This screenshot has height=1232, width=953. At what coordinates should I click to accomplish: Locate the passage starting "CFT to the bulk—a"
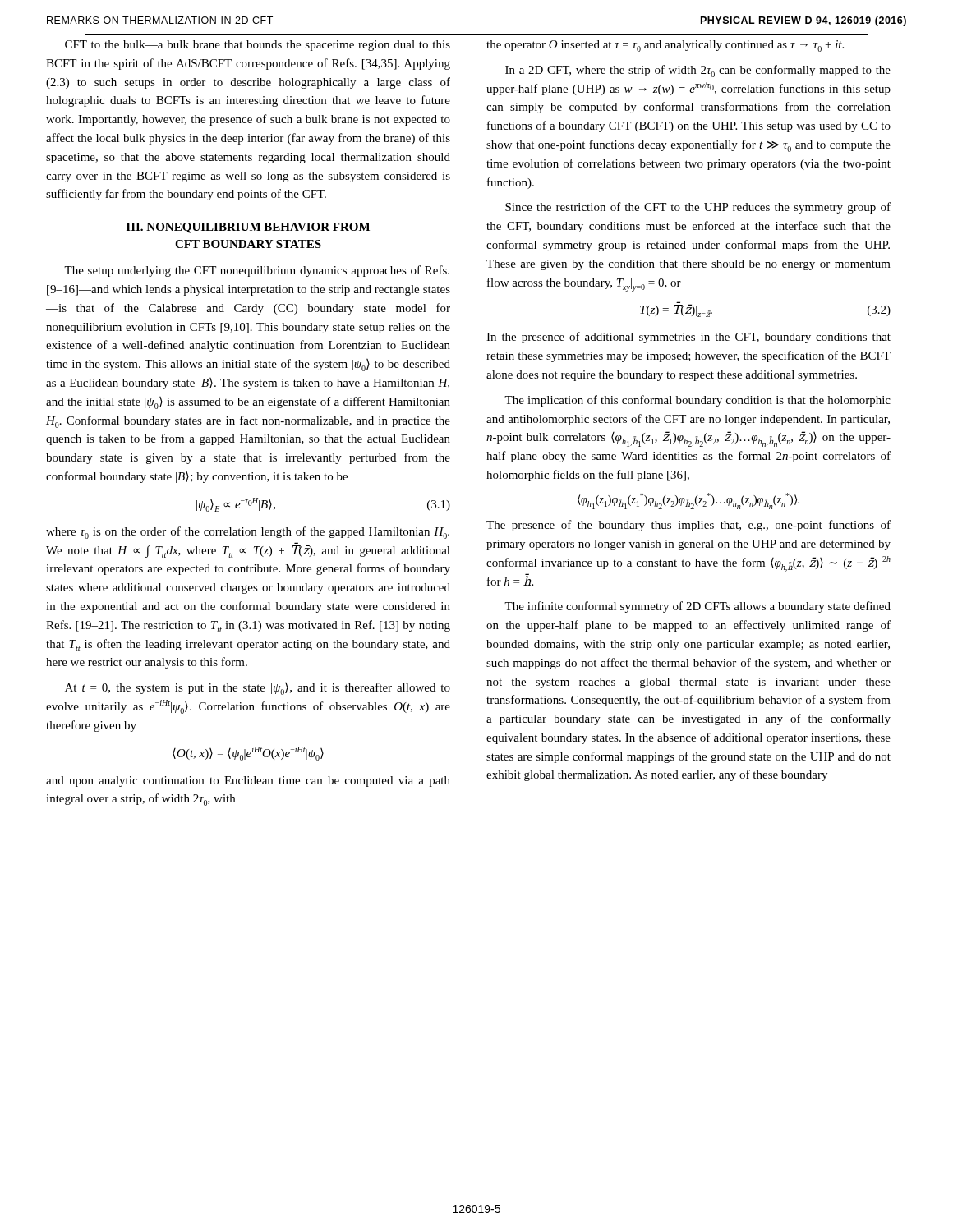(x=248, y=120)
